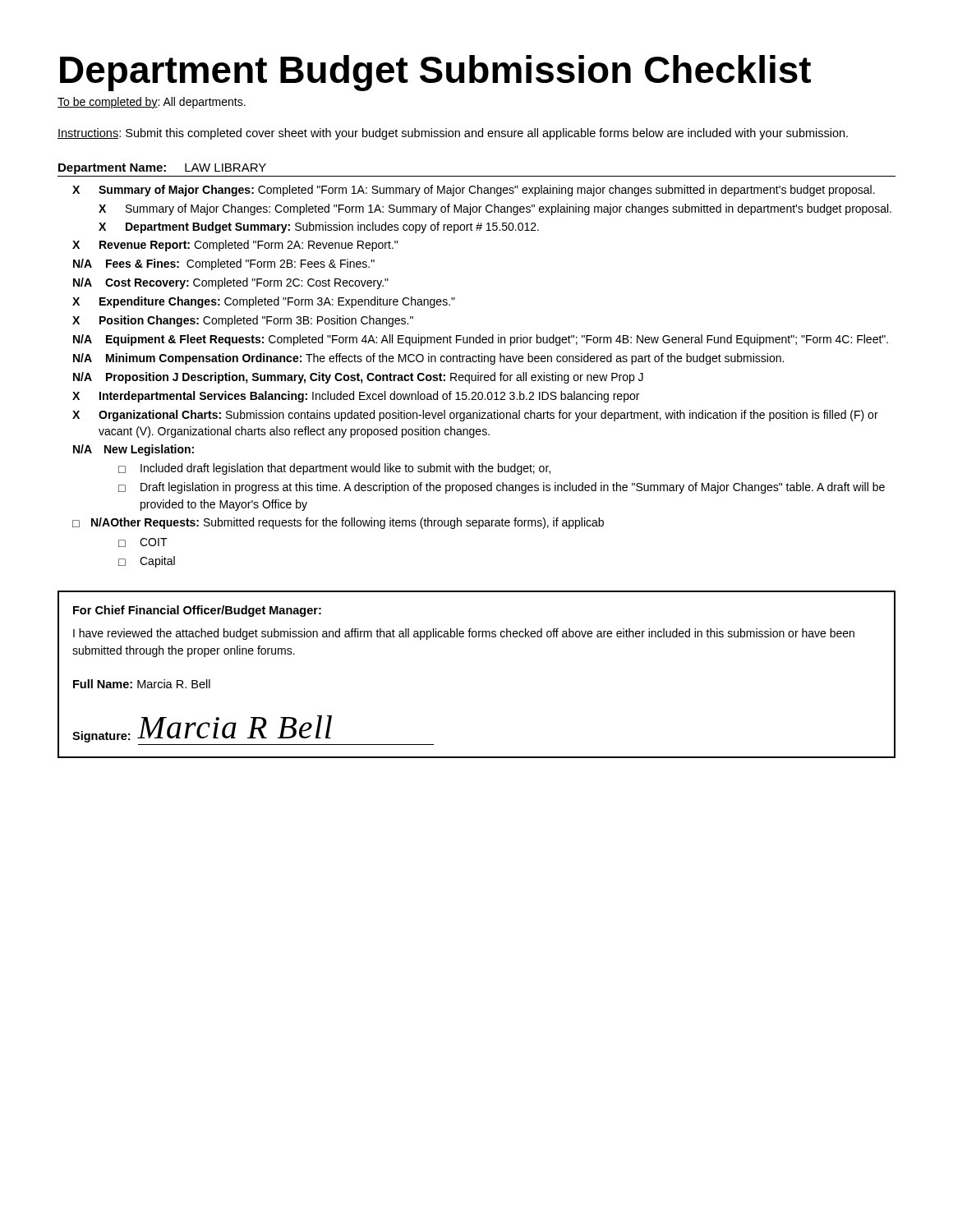This screenshot has height=1232, width=953.
Task: Point to the block starting "Instructions: Submit this completed cover sheet with your"
Action: click(453, 133)
